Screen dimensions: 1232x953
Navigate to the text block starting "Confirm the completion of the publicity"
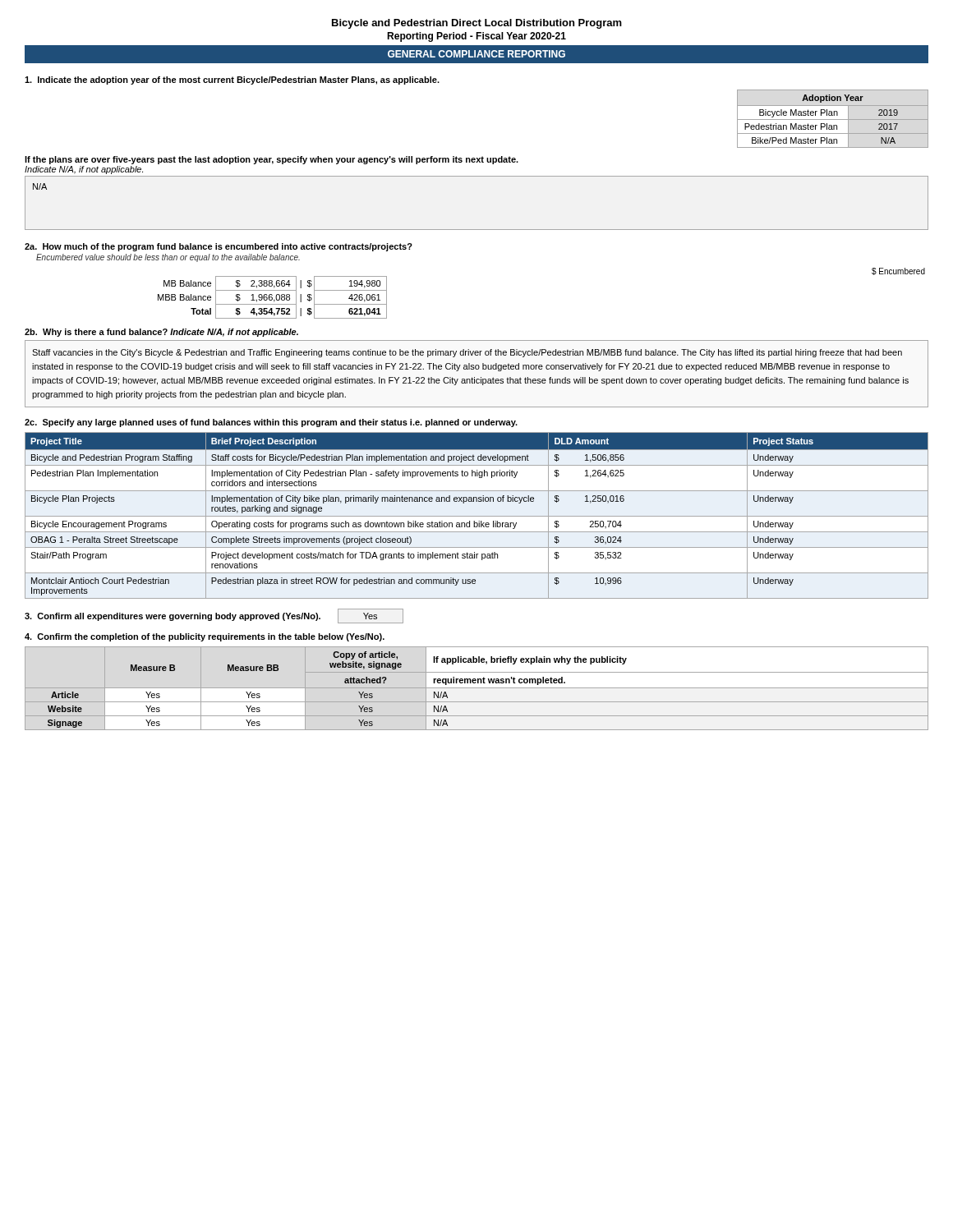click(205, 637)
